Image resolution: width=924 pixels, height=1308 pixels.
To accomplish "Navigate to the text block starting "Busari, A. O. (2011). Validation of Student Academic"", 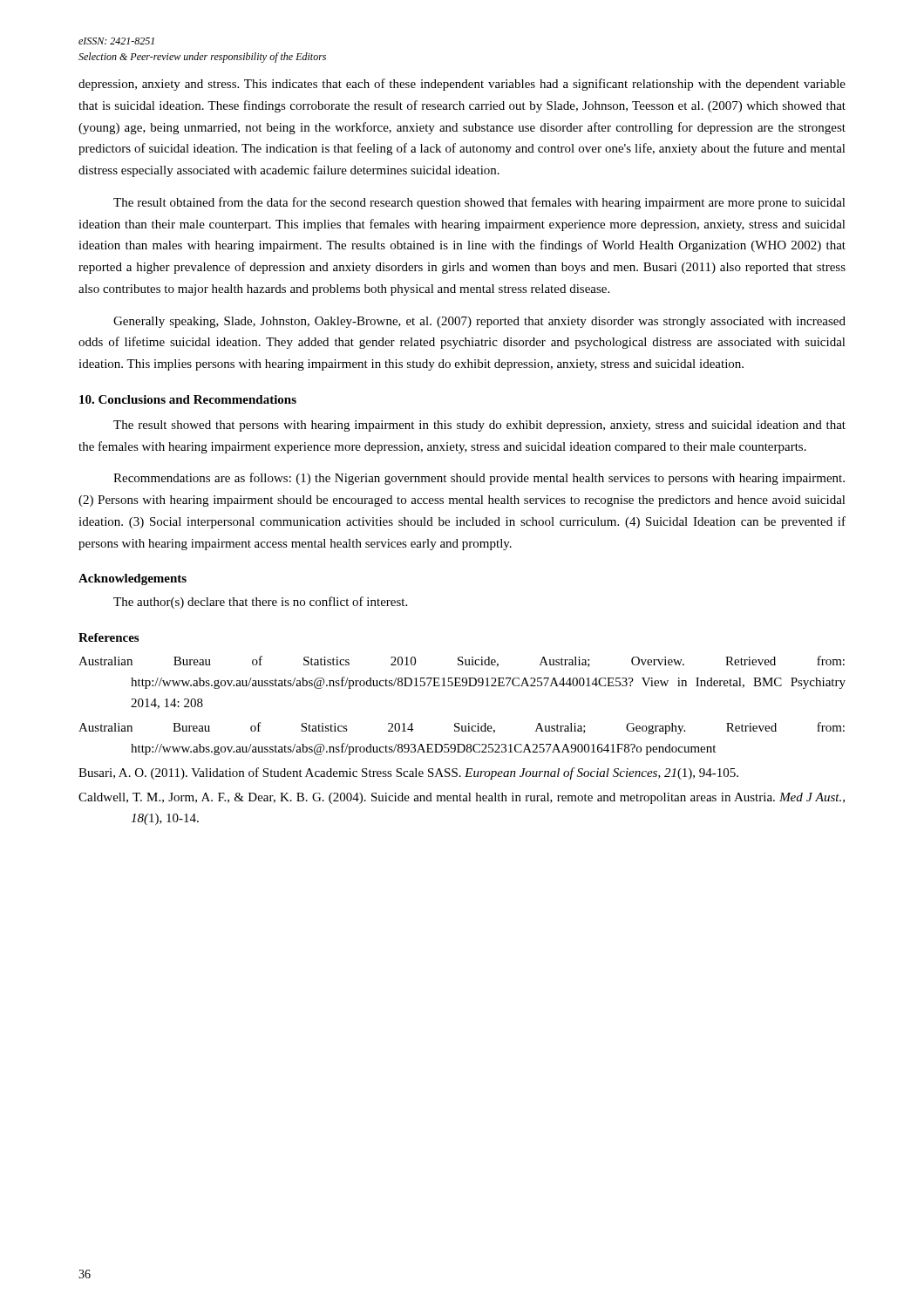I will [x=409, y=773].
